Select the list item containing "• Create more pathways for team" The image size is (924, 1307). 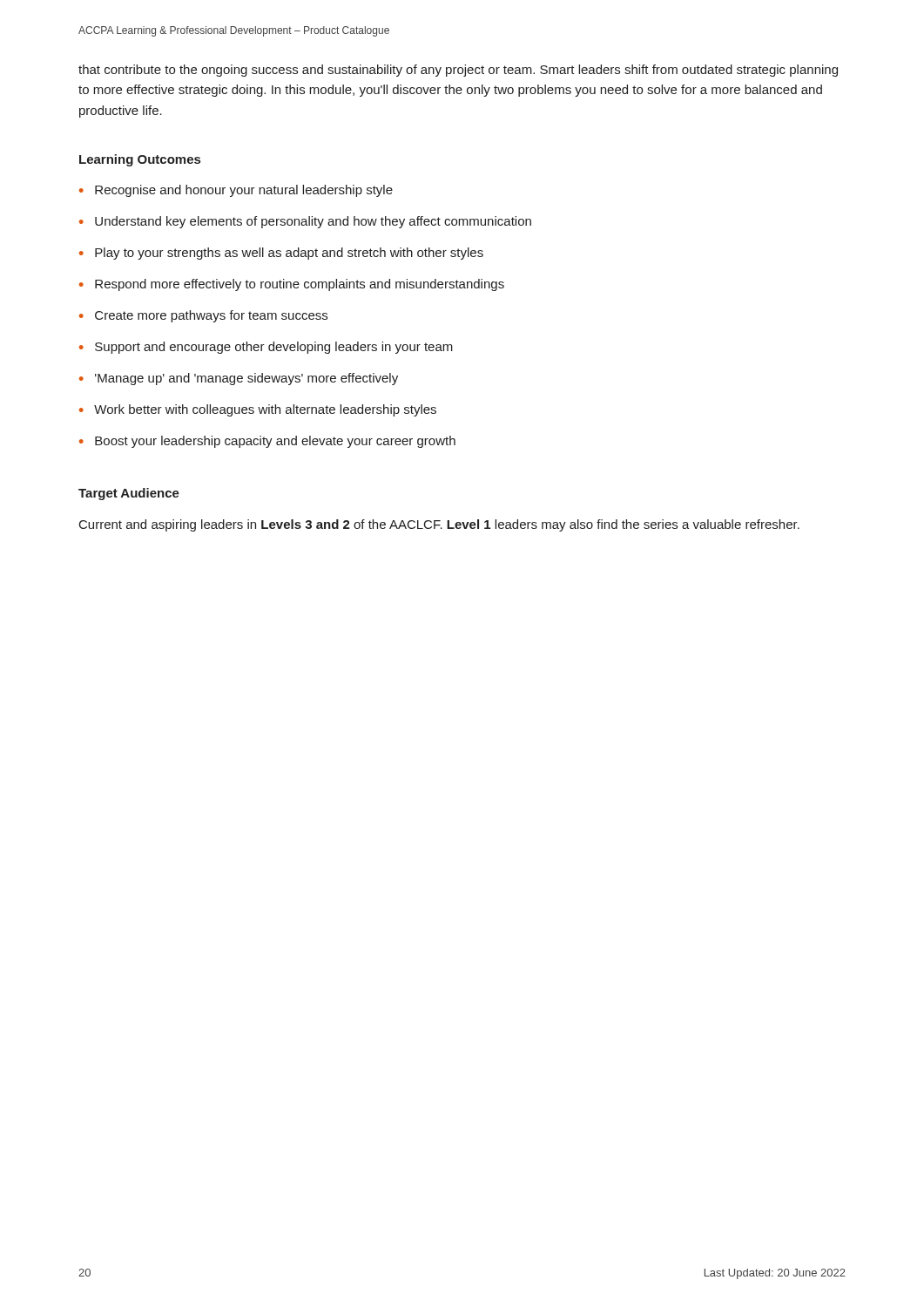[x=203, y=317]
